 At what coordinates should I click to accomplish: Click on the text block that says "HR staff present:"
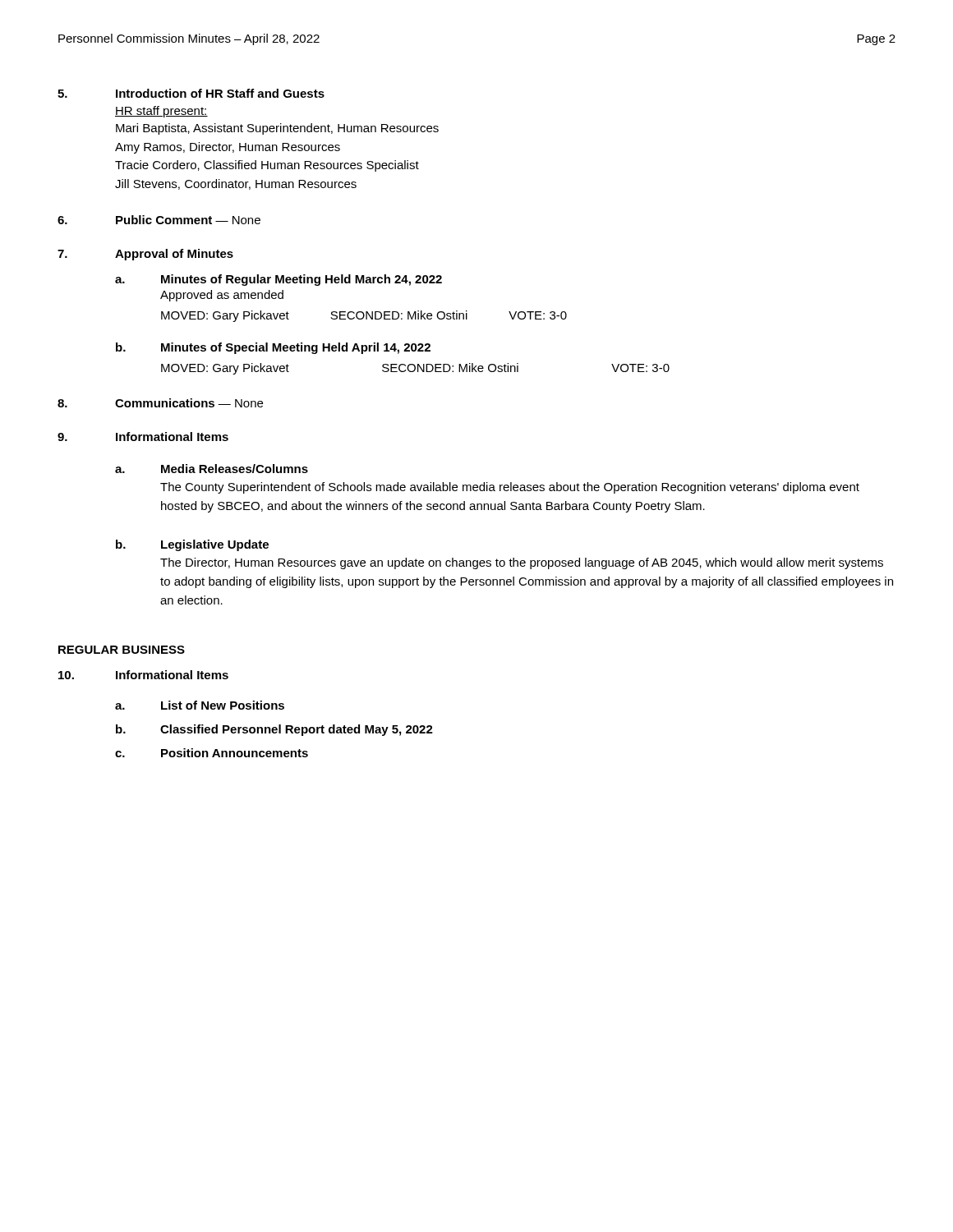[161, 112]
